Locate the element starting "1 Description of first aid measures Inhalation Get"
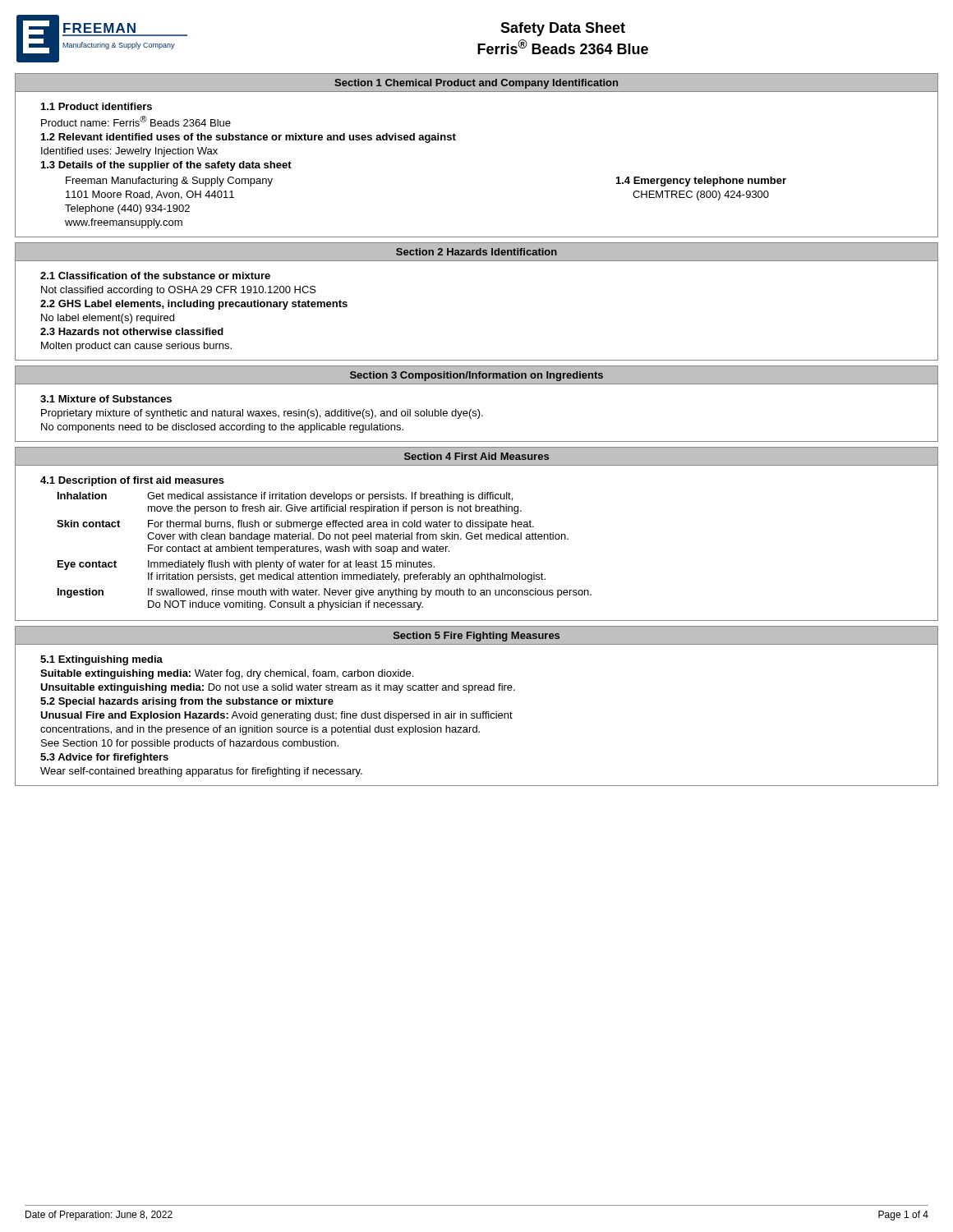 [x=476, y=542]
